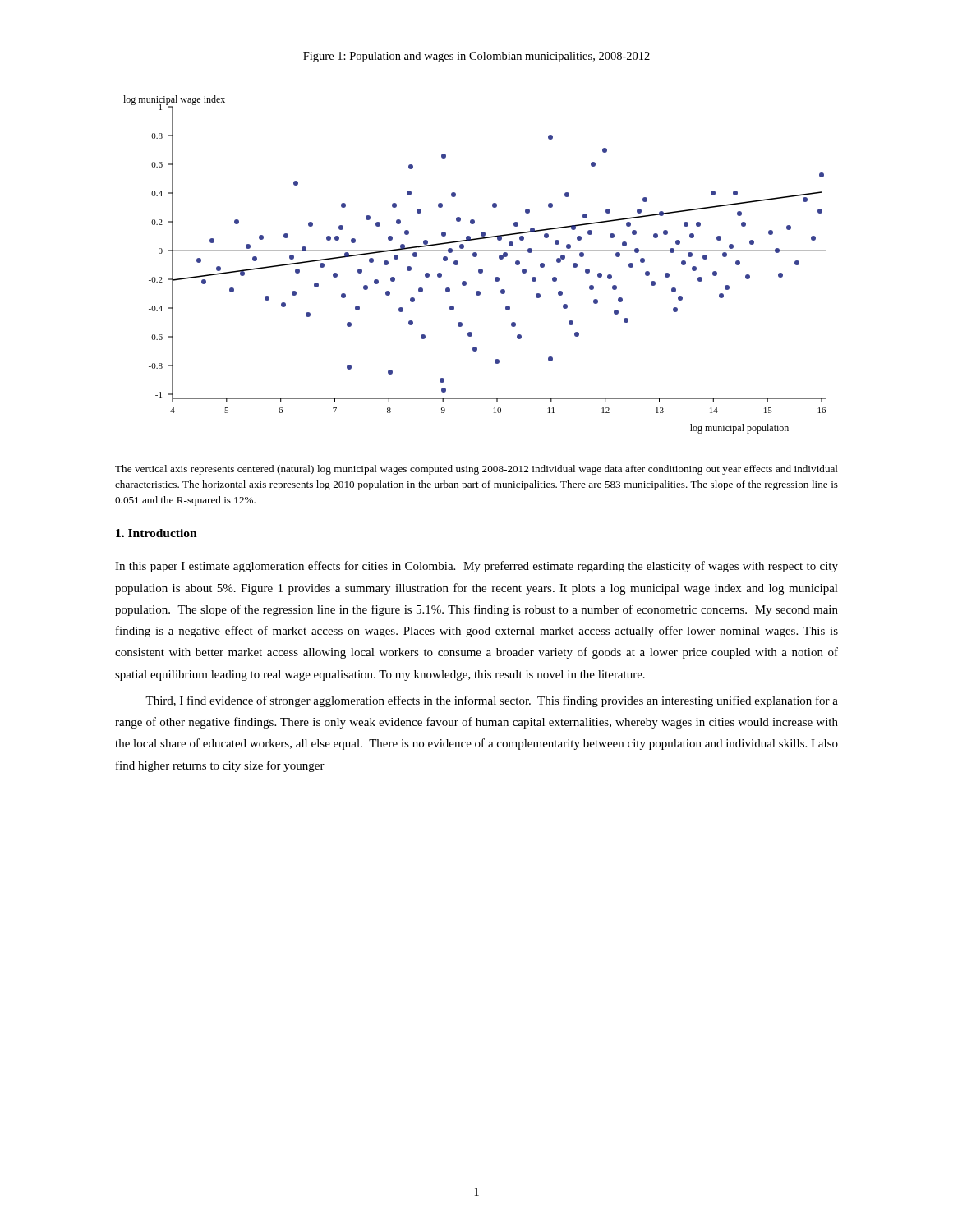Click on the element starting "Third, I find evidence of stronger"
Image resolution: width=953 pixels, height=1232 pixels.
[x=476, y=733]
